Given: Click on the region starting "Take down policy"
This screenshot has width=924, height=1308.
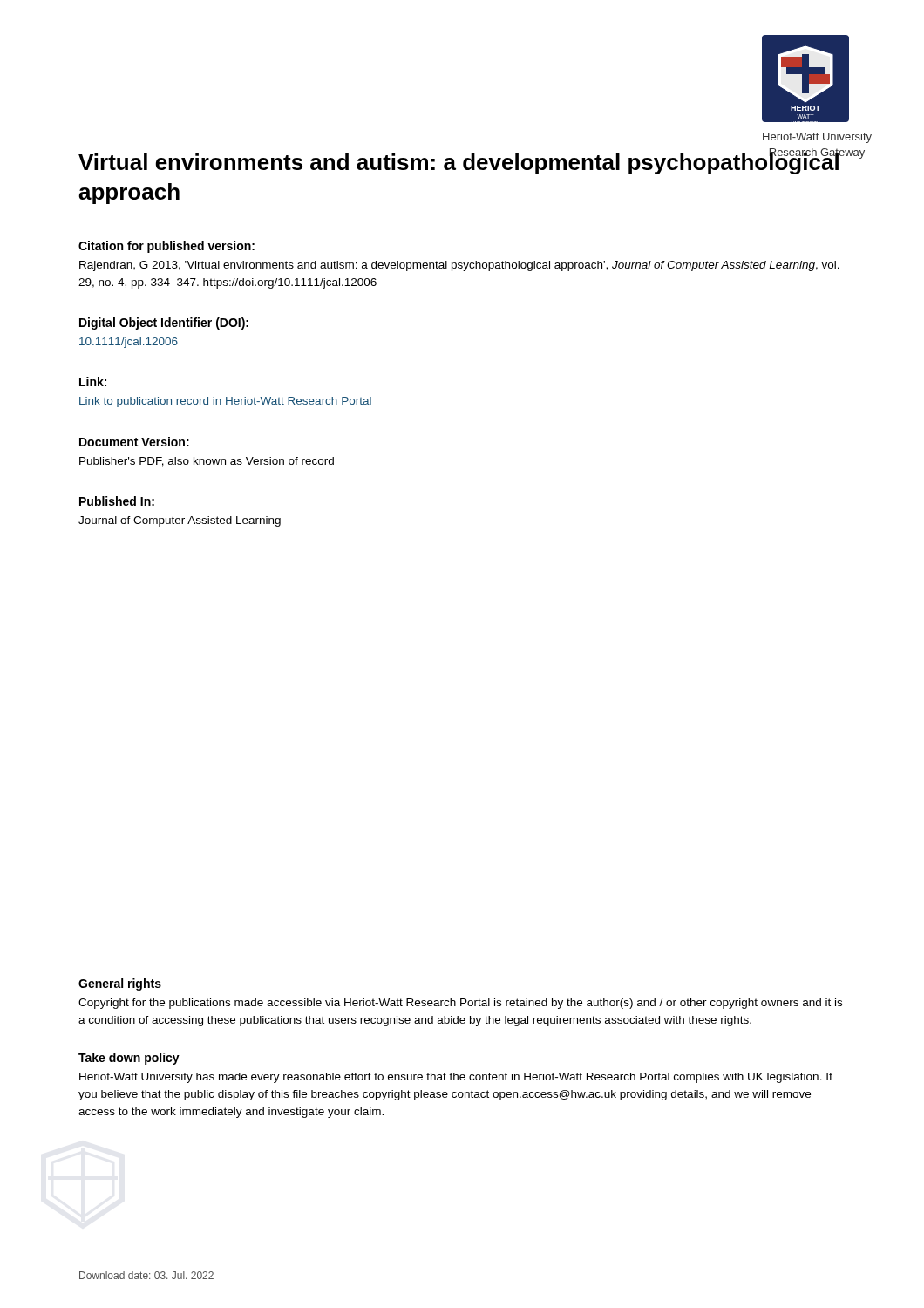Looking at the screenshot, I should (129, 1057).
